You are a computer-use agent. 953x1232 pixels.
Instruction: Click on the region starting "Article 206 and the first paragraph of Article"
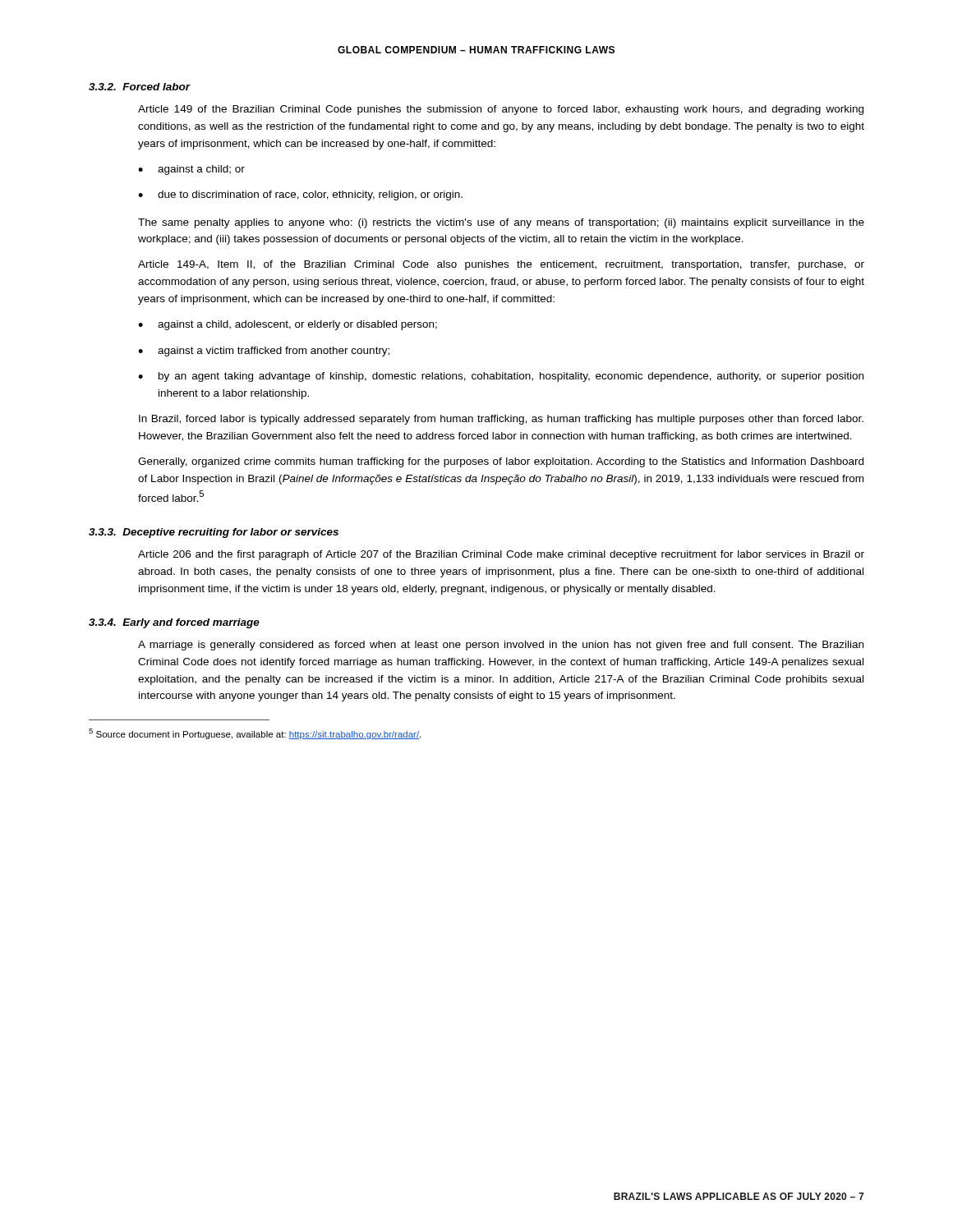point(501,571)
